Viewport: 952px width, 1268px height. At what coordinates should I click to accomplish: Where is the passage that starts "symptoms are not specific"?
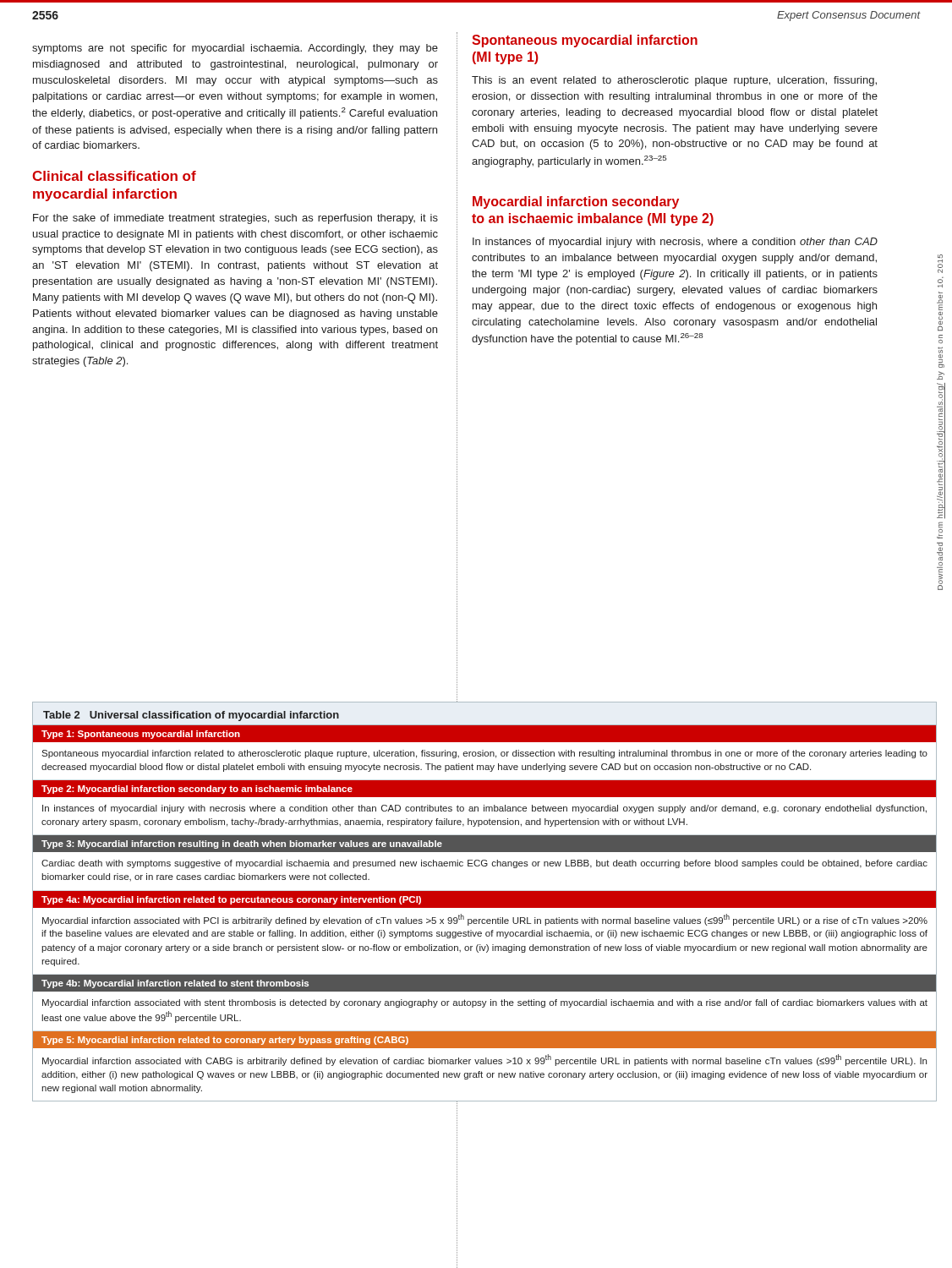point(235,97)
